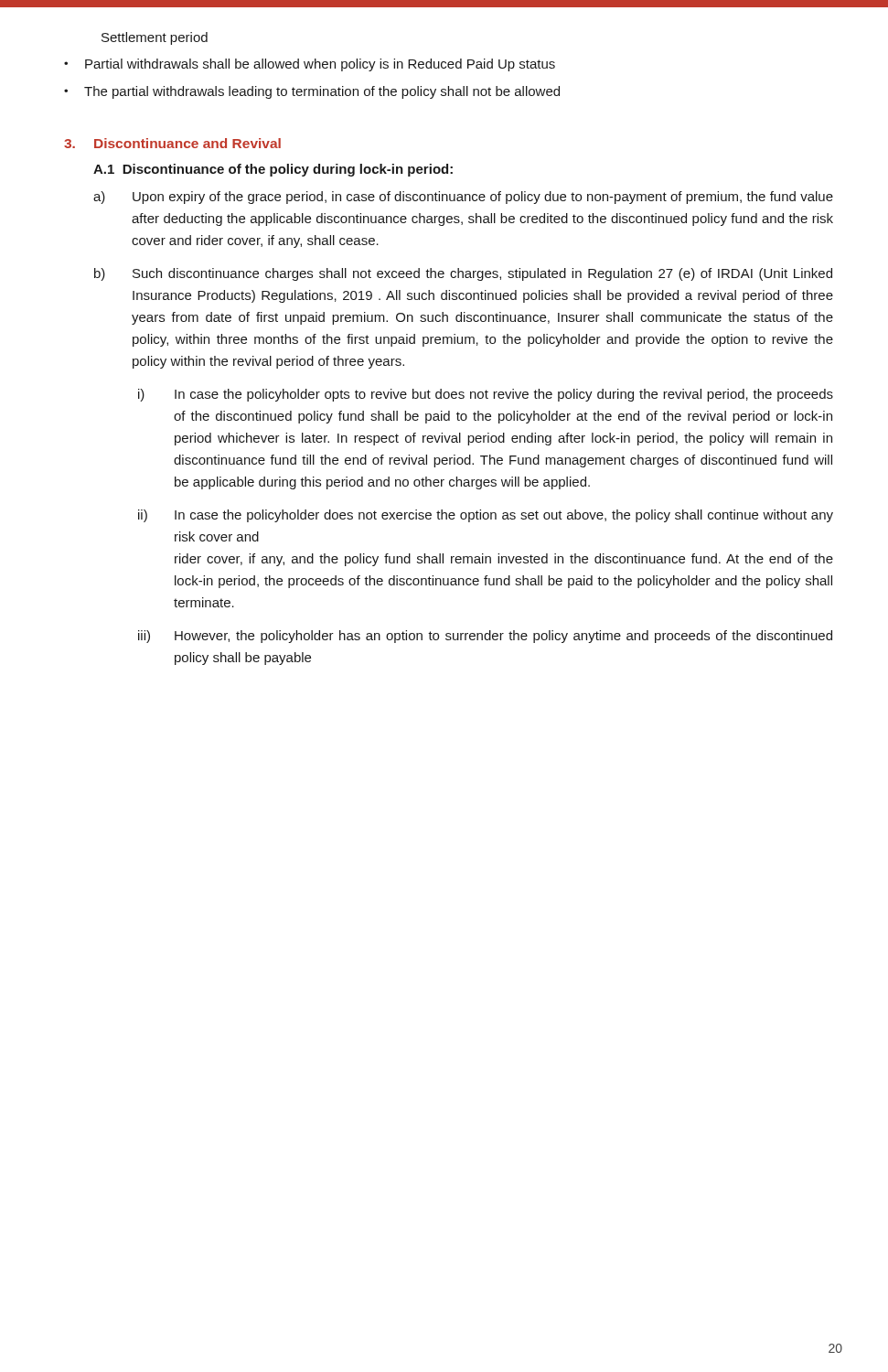Select the list item that reads "a) Upon expiry of the grace"
Screen dimensions: 1372x888
(463, 218)
